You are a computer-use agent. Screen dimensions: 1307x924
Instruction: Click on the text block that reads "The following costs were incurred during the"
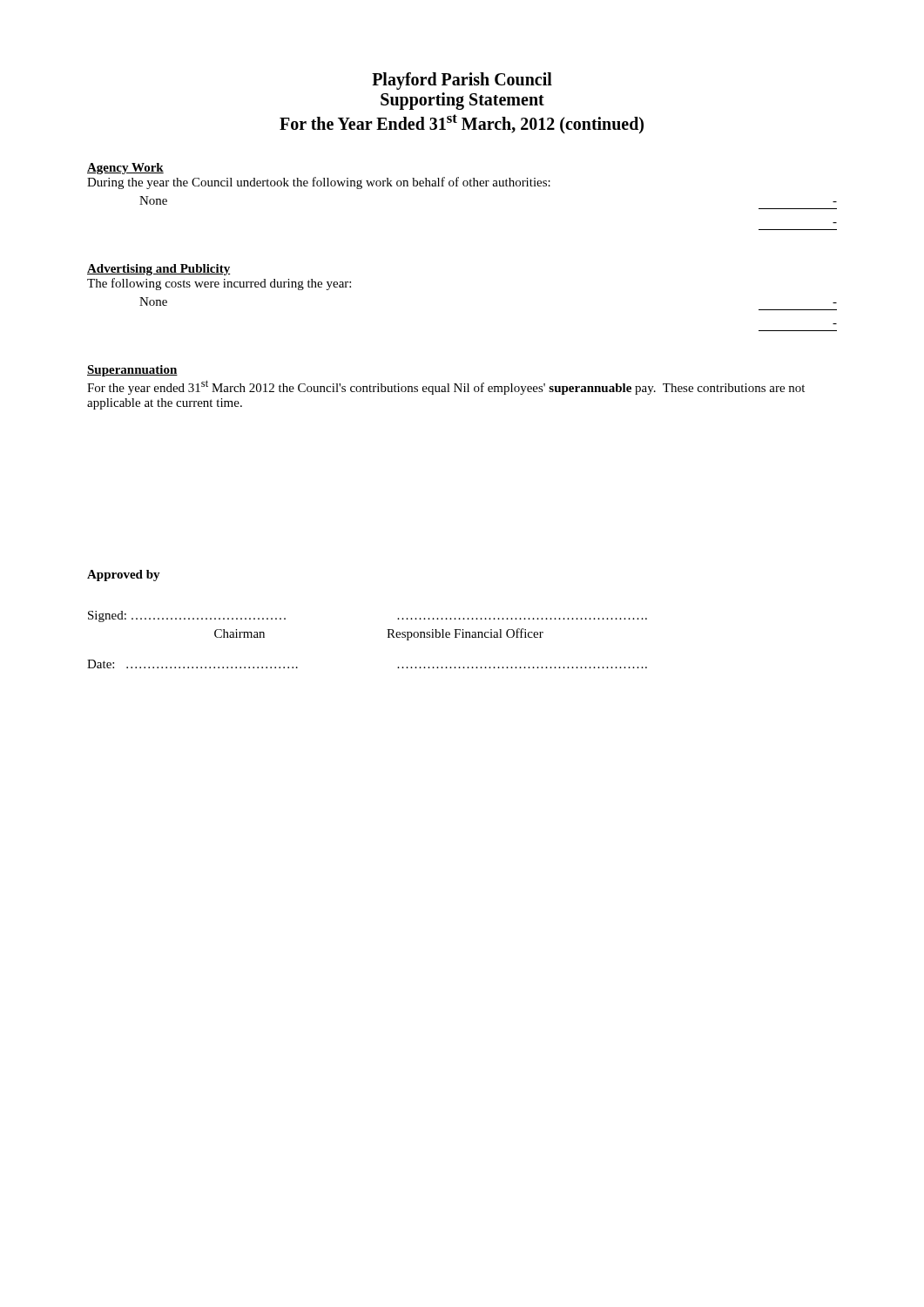pos(219,284)
